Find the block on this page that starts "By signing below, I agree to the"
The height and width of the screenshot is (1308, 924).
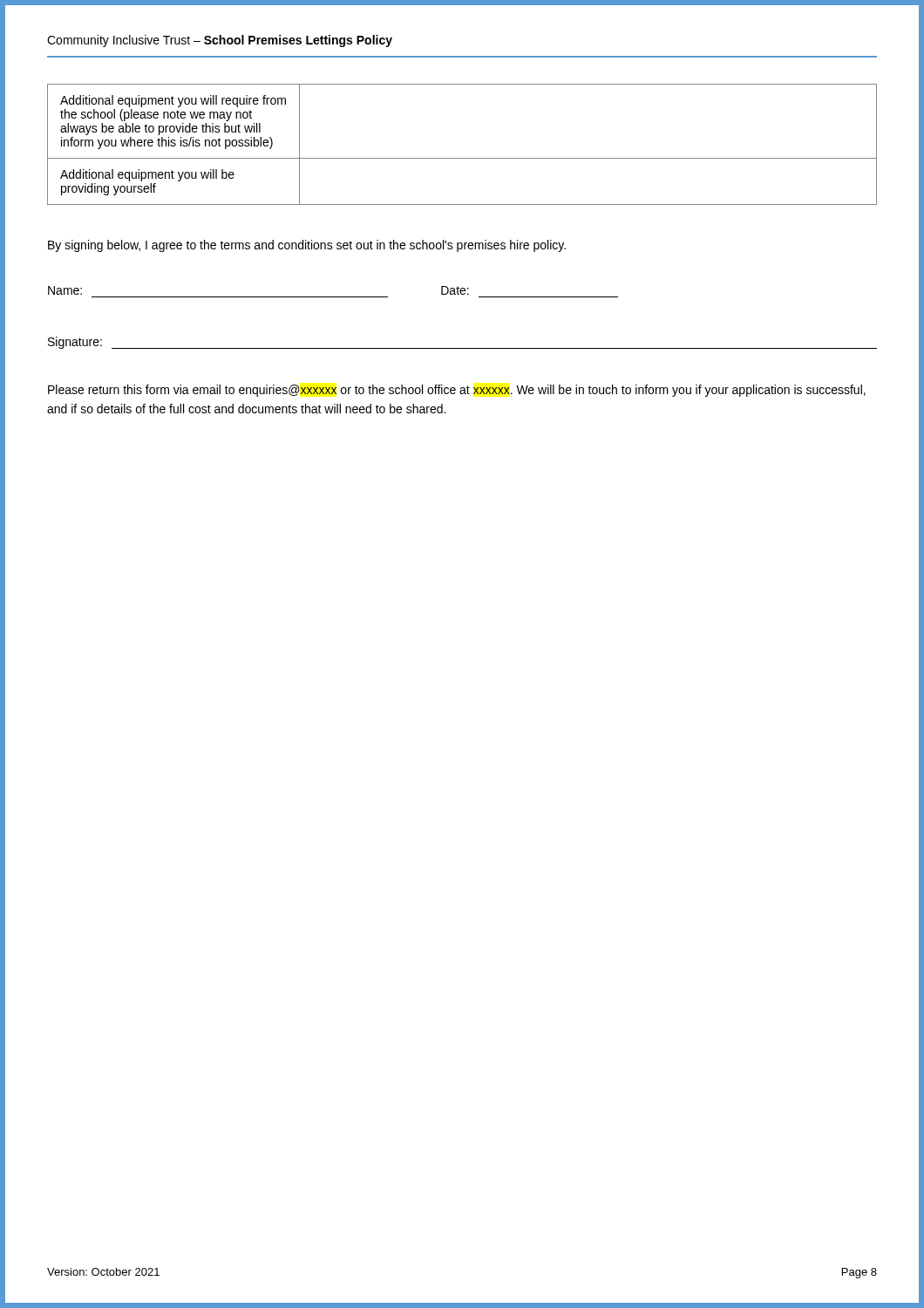tap(307, 245)
